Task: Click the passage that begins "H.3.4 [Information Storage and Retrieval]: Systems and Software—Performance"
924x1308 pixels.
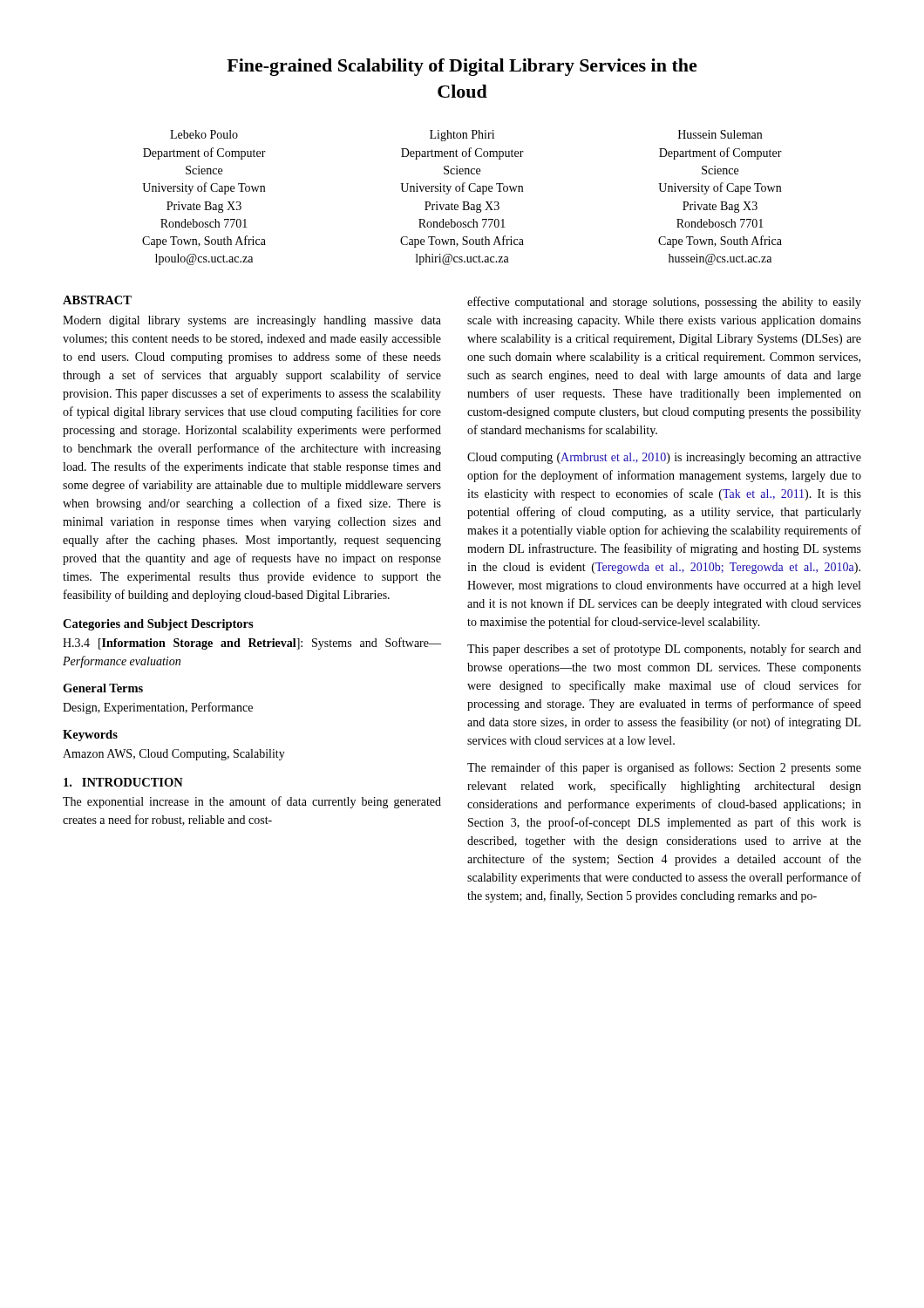Action: coord(252,652)
